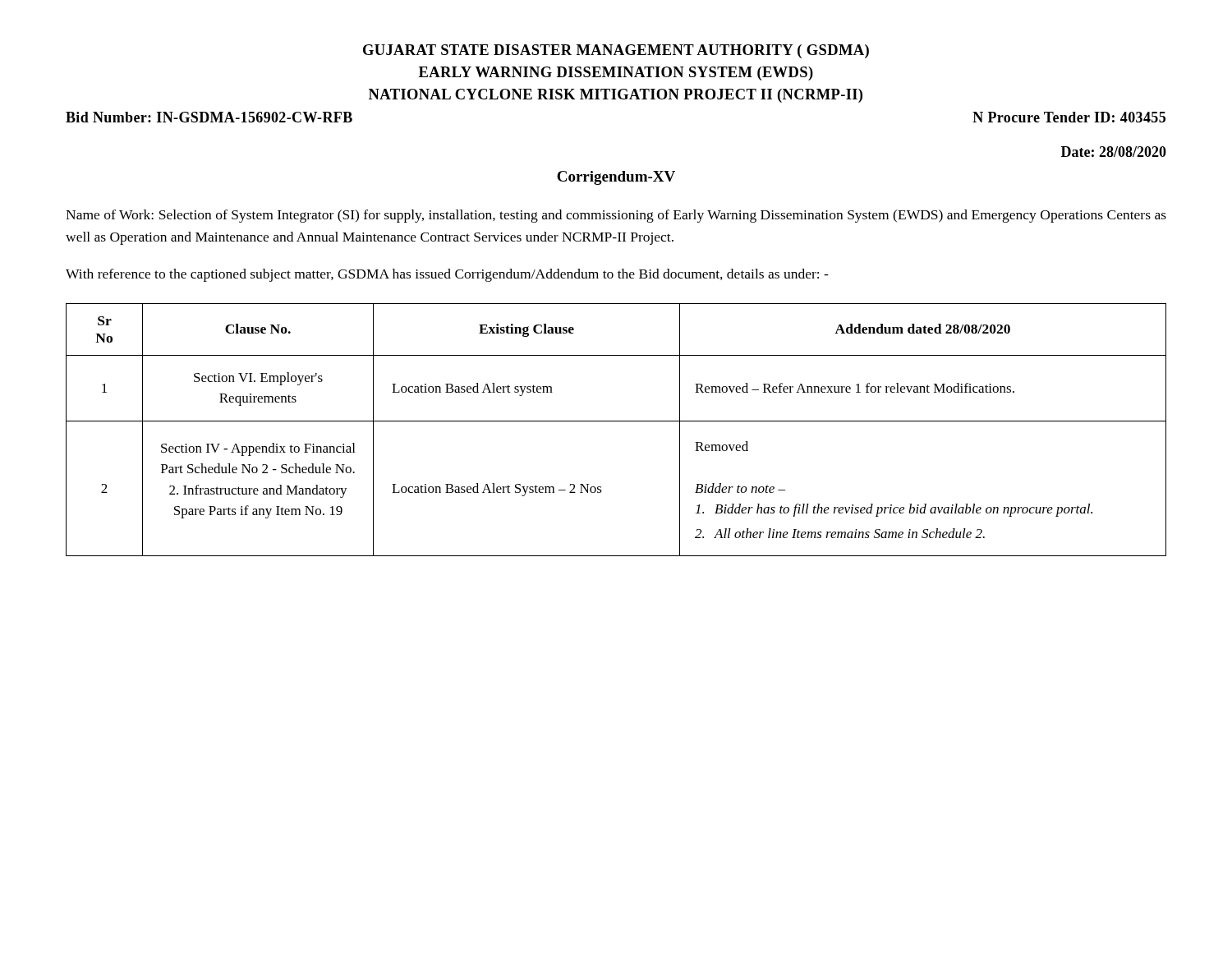1232x953 pixels.
Task: Find the text block starting "Name of Work: Selection of System Integrator (SI)"
Action: (x=616, y=225)
